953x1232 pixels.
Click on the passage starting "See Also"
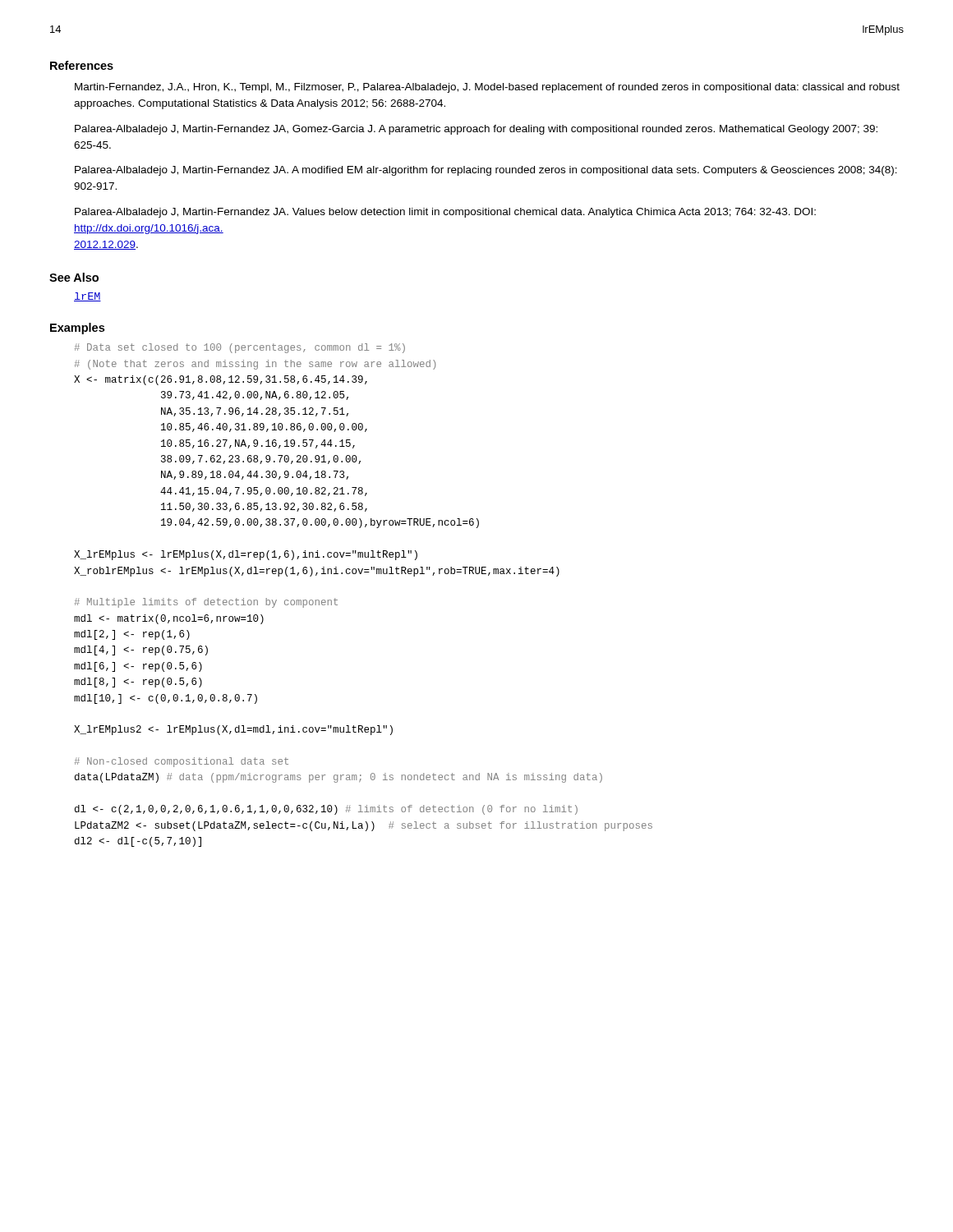tap(74, 278)
